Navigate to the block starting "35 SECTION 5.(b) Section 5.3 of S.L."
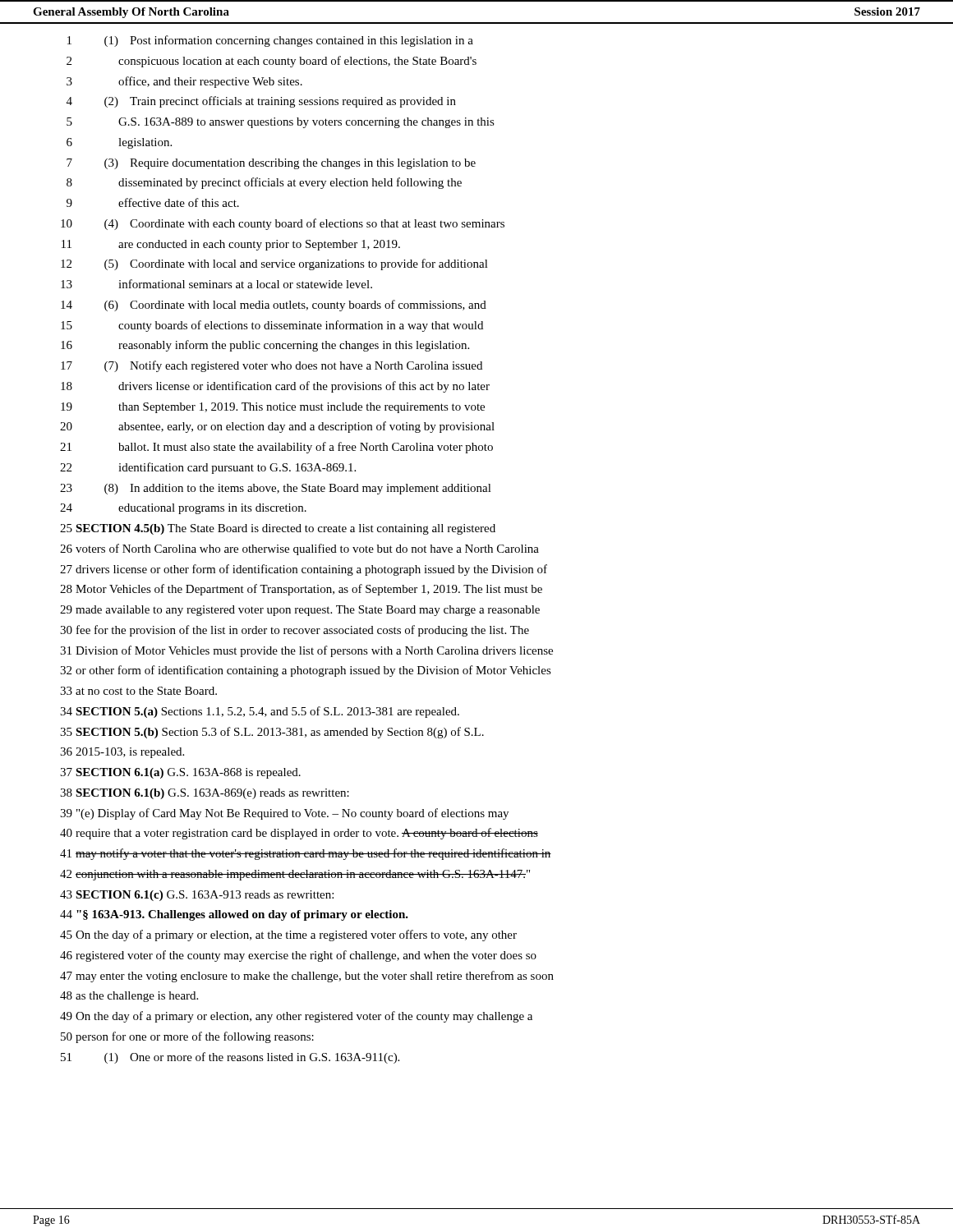The height and width of the screenshot is (1232, 953). (476, 742)
